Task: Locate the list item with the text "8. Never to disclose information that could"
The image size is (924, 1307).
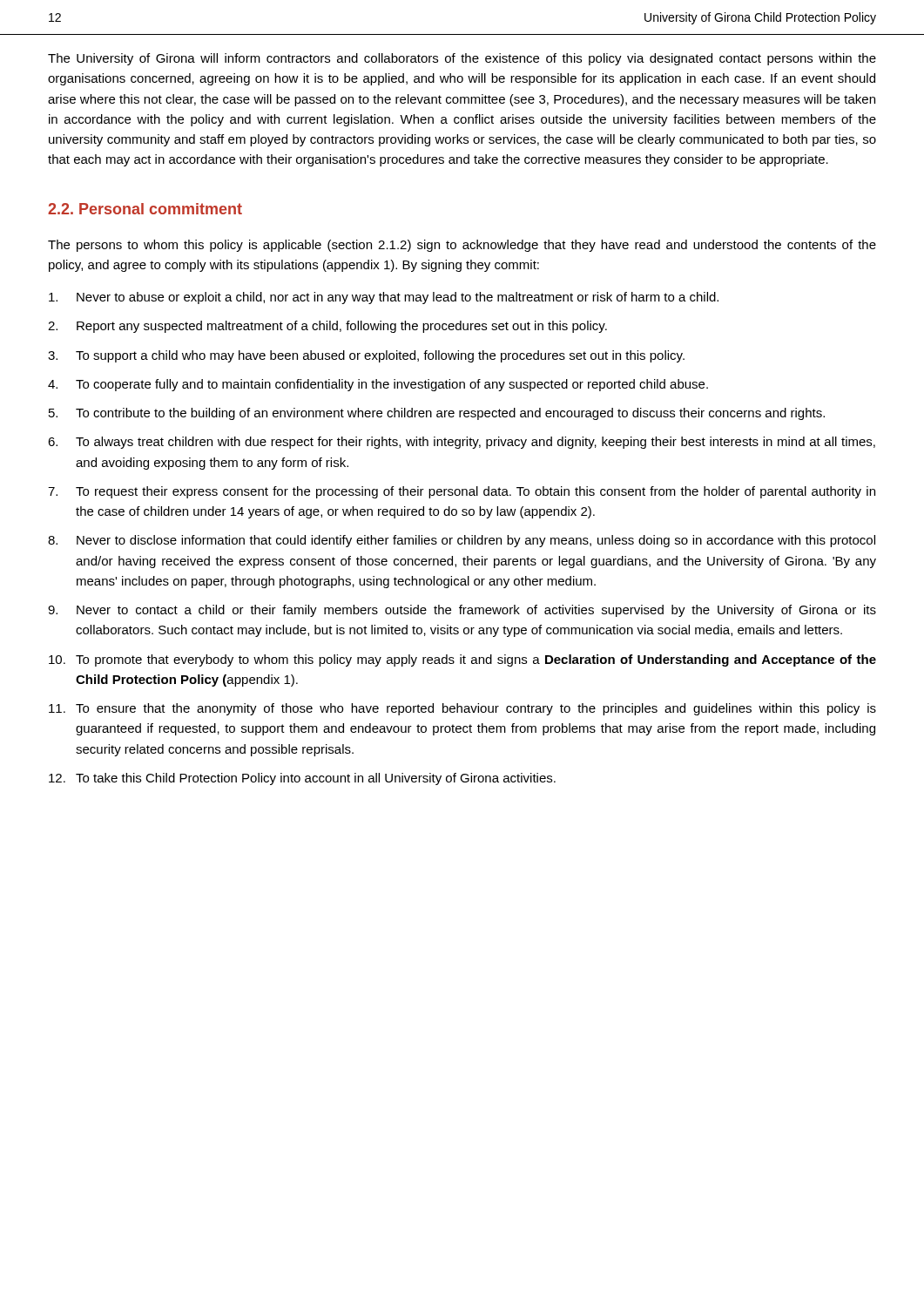Action: coord(462,560)
